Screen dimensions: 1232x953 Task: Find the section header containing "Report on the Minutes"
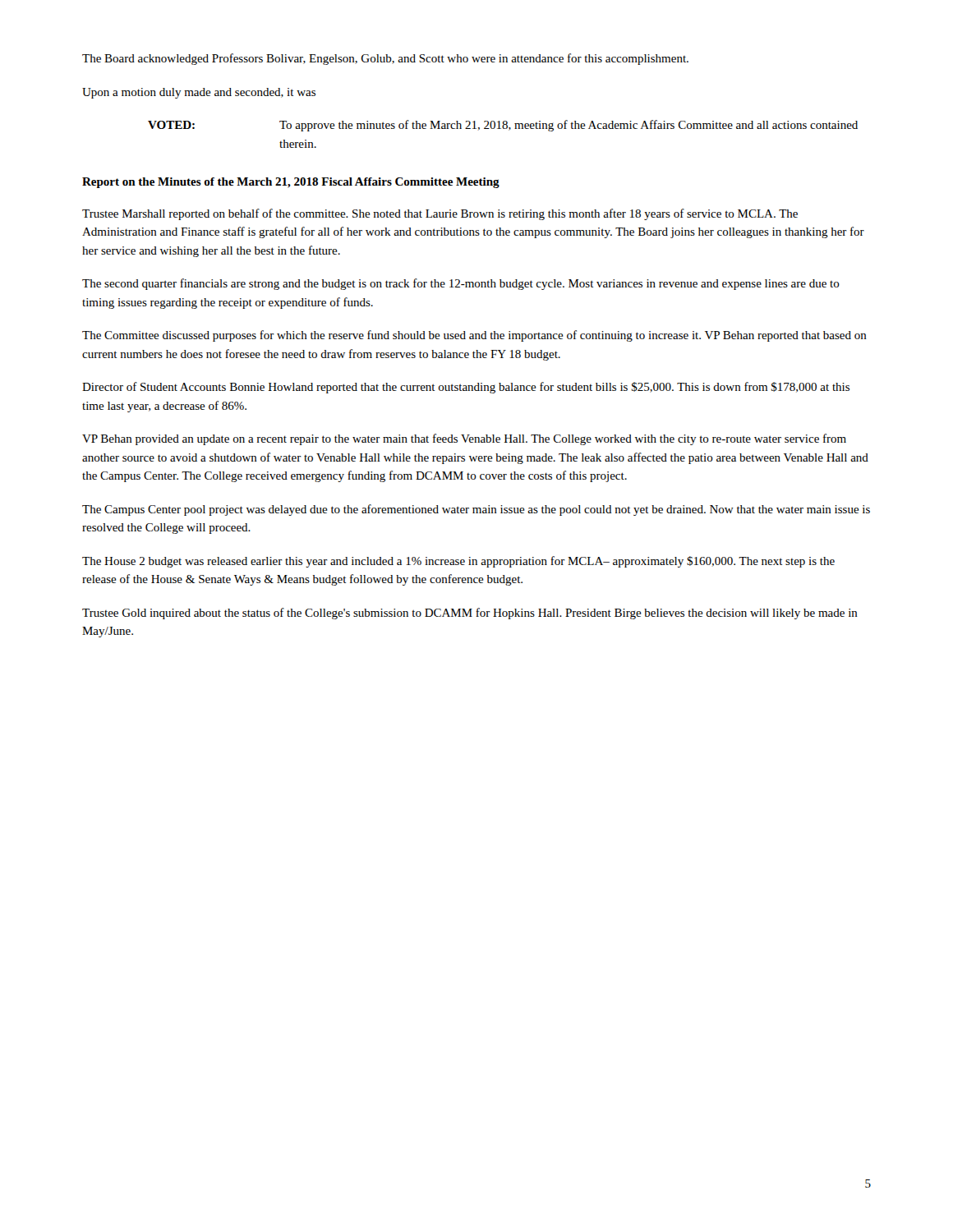point(291,182)
